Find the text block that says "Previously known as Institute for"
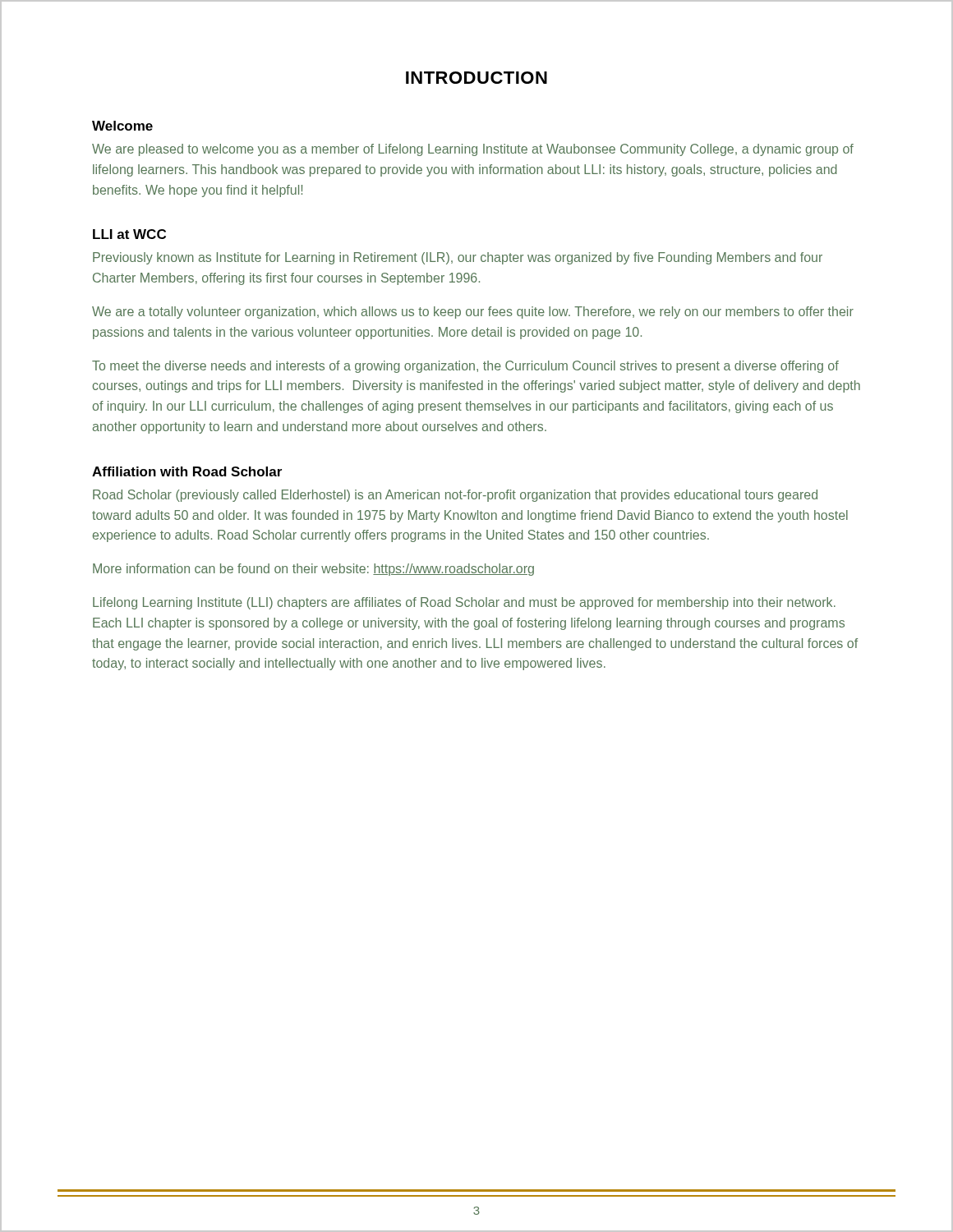Viewport: 953px width, 1232px height. (457, 268)
